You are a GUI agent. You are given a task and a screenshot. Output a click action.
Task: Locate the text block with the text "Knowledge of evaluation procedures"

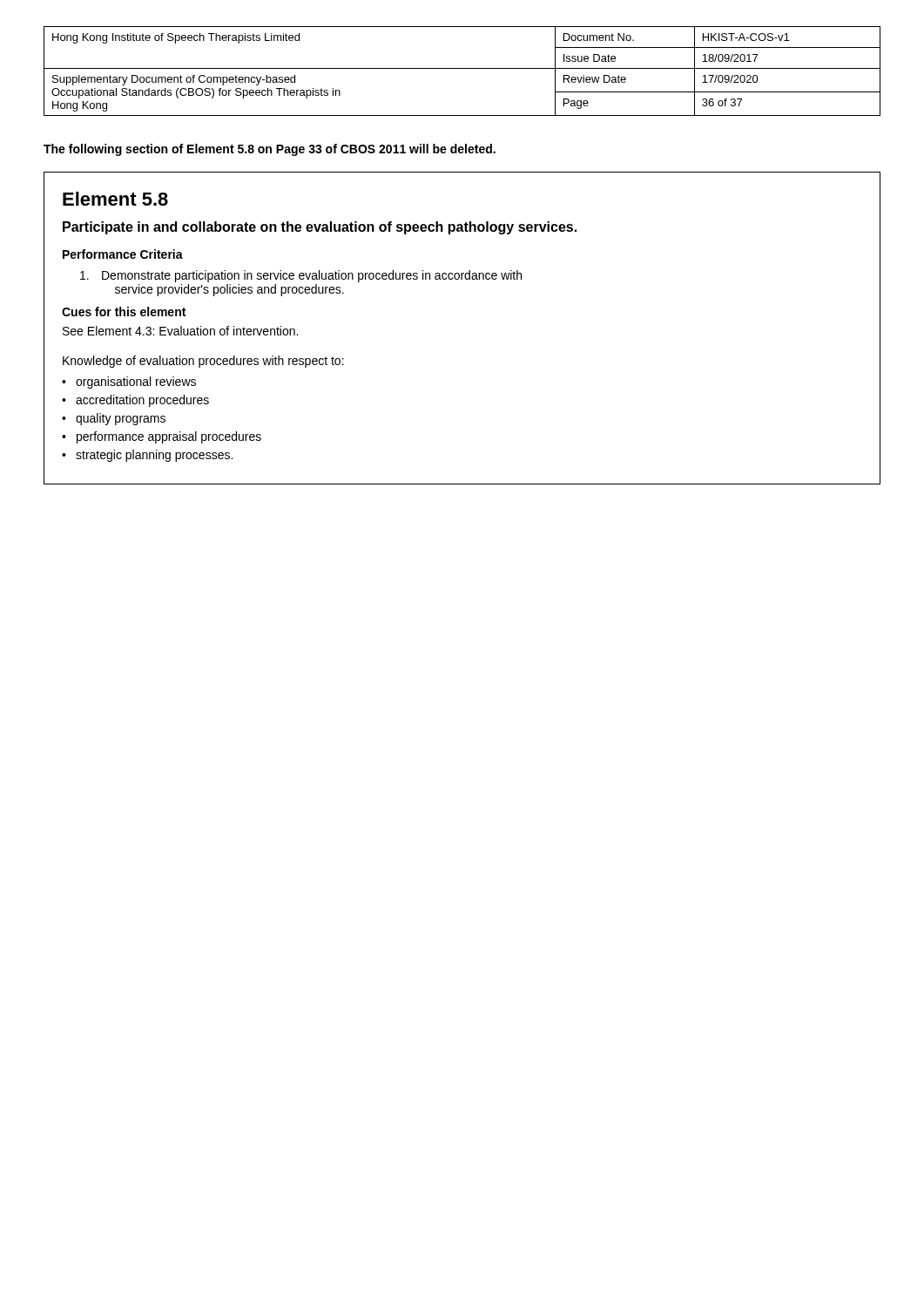203,361
